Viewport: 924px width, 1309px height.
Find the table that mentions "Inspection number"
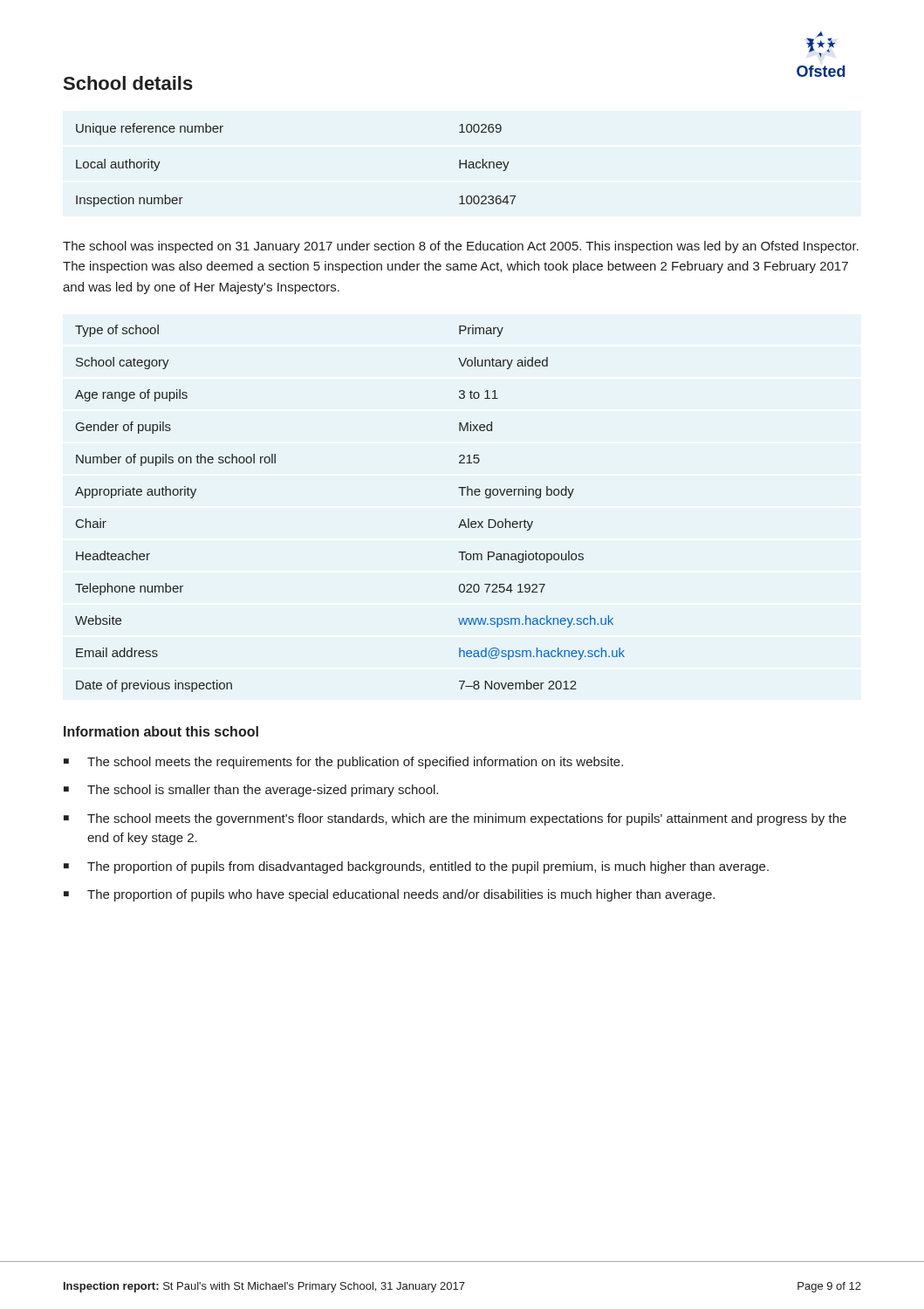point(462,164)
